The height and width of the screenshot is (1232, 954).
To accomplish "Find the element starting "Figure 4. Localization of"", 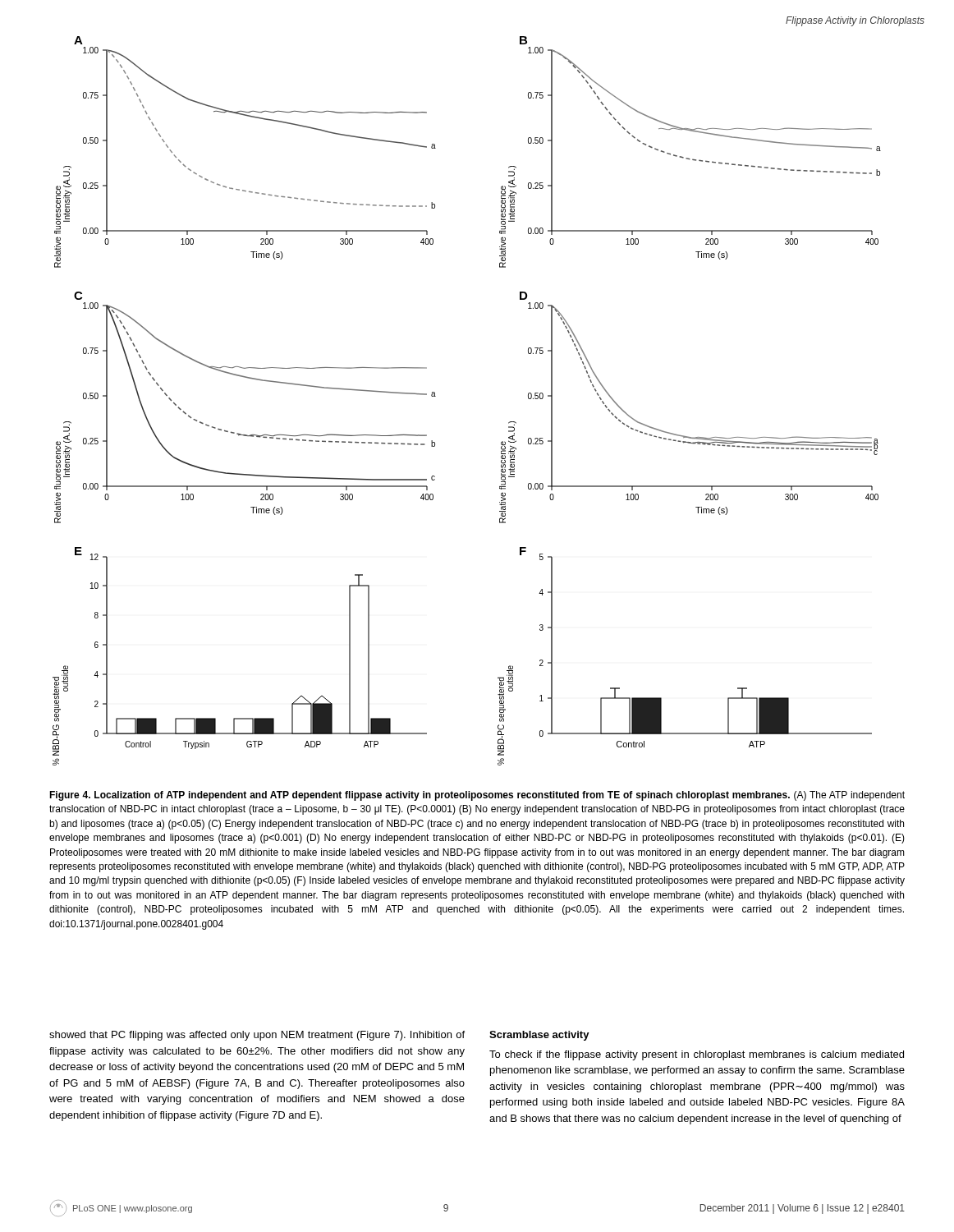I will click(477, 859).
